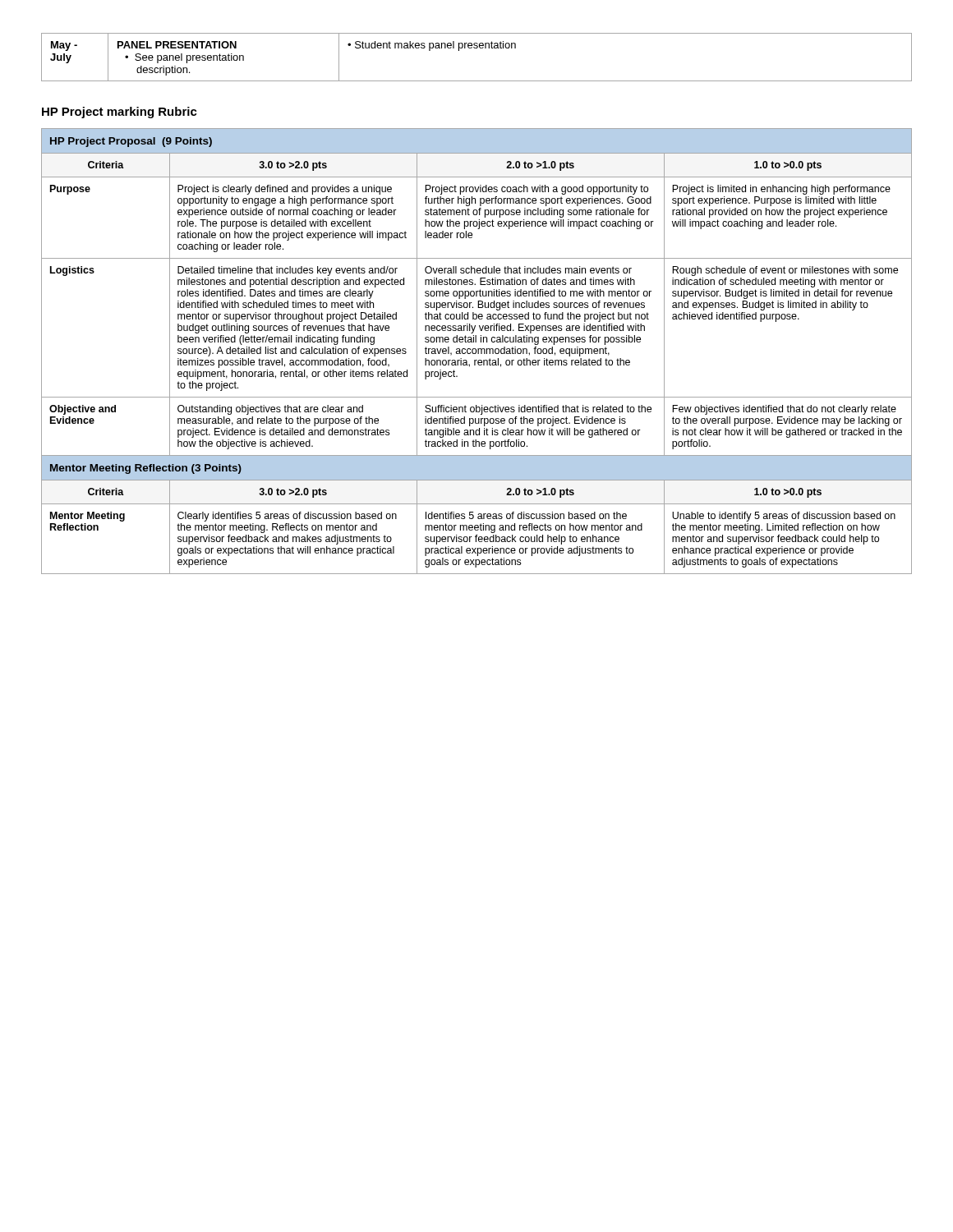Image resolution: width=953 pixels, height=1232 pixels.
Task: Click on the table containing "Mentor Meeting Reflection (3"
Action: (476, 351)
